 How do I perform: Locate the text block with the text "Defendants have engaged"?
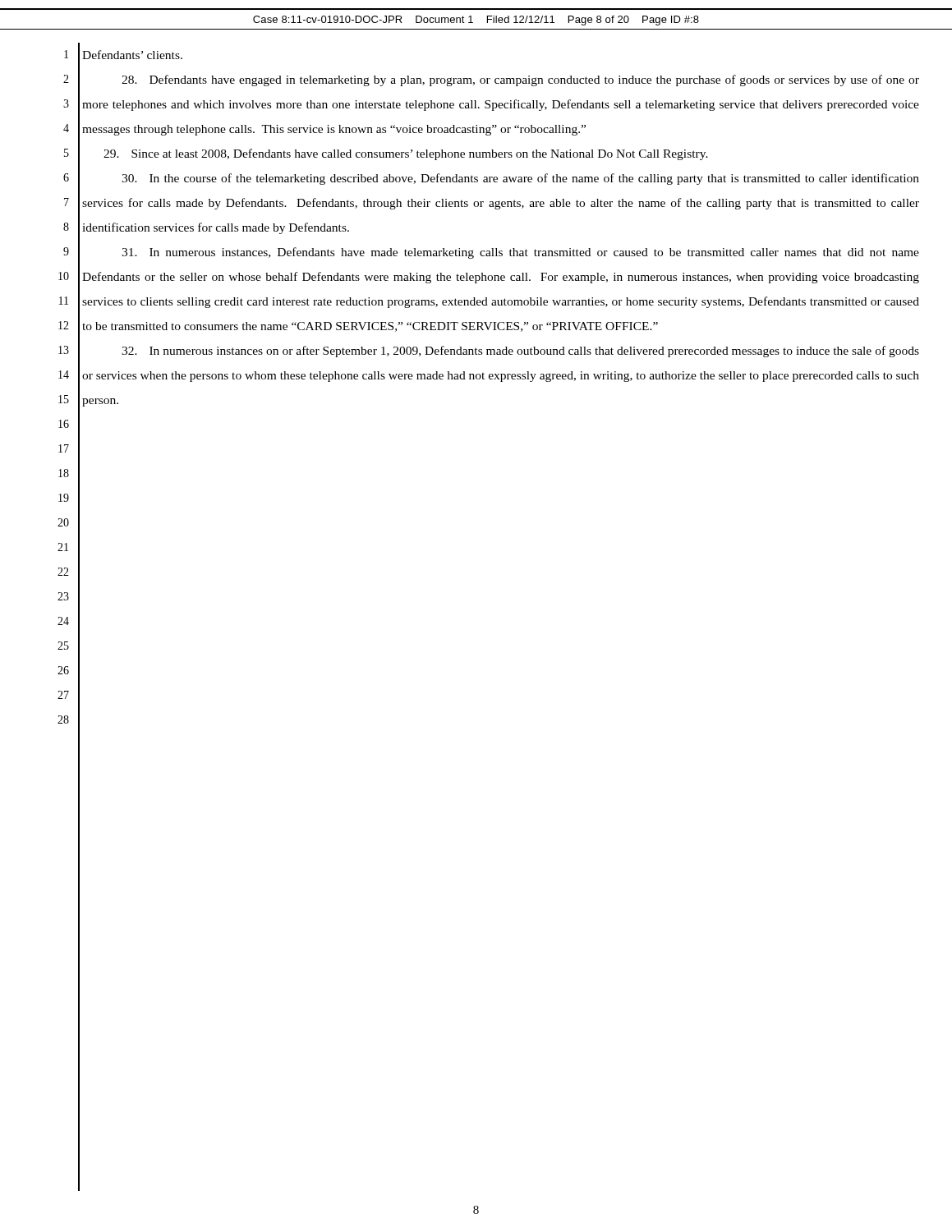point(501,104)
